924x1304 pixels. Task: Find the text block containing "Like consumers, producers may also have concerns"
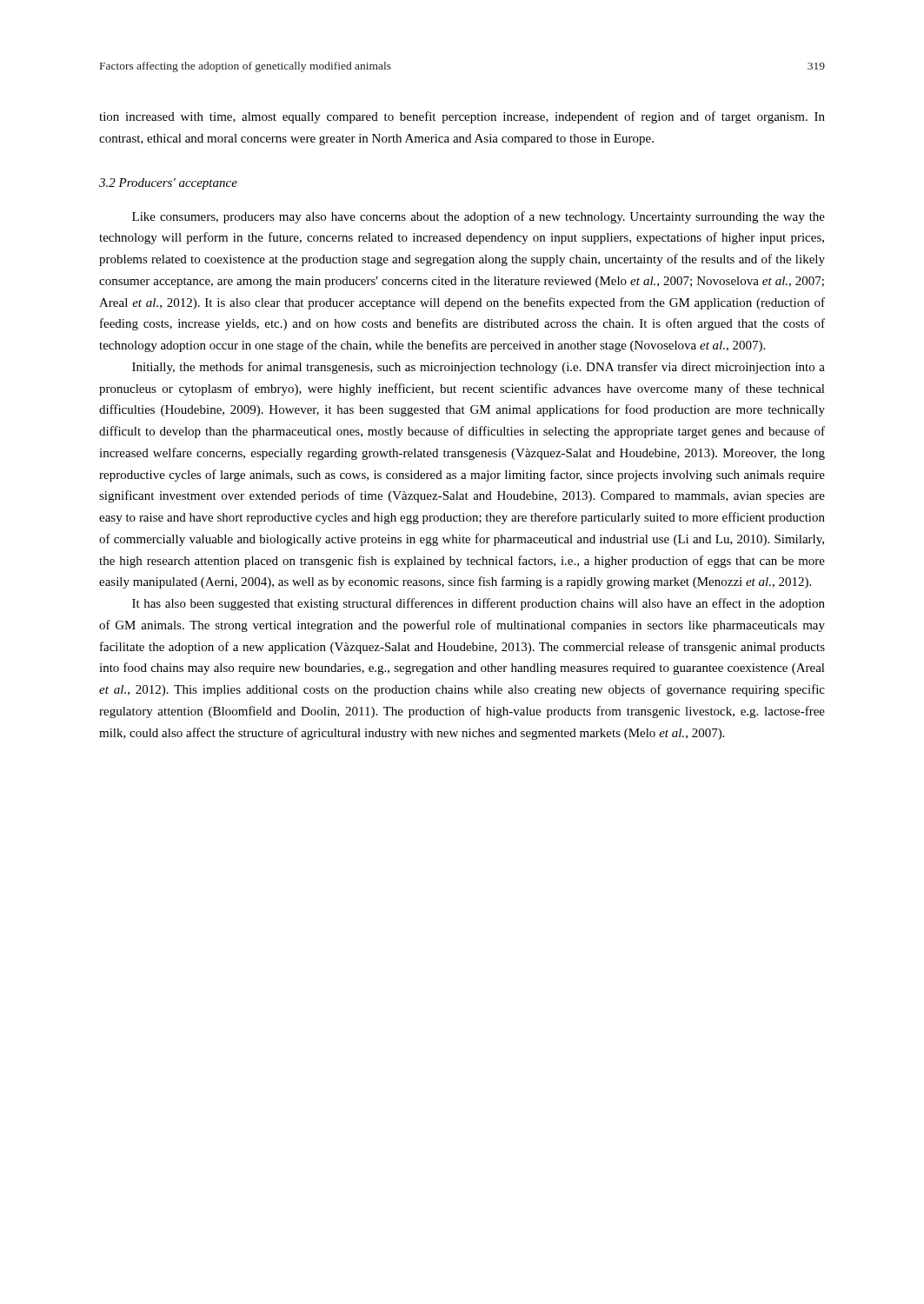tap(462, 475)
